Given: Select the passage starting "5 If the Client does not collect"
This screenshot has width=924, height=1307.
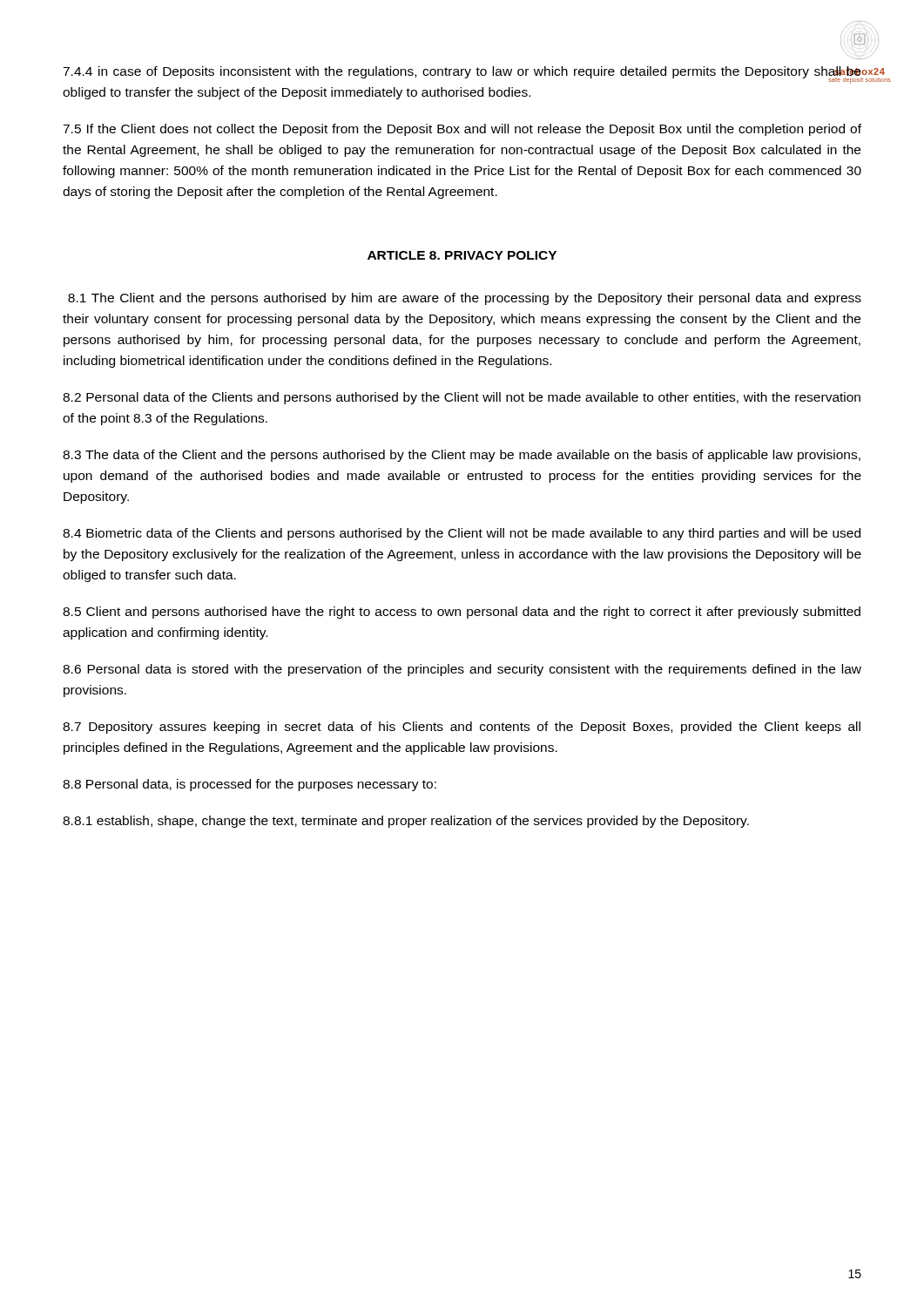Looking at the screenshot, I should point(462,160).
